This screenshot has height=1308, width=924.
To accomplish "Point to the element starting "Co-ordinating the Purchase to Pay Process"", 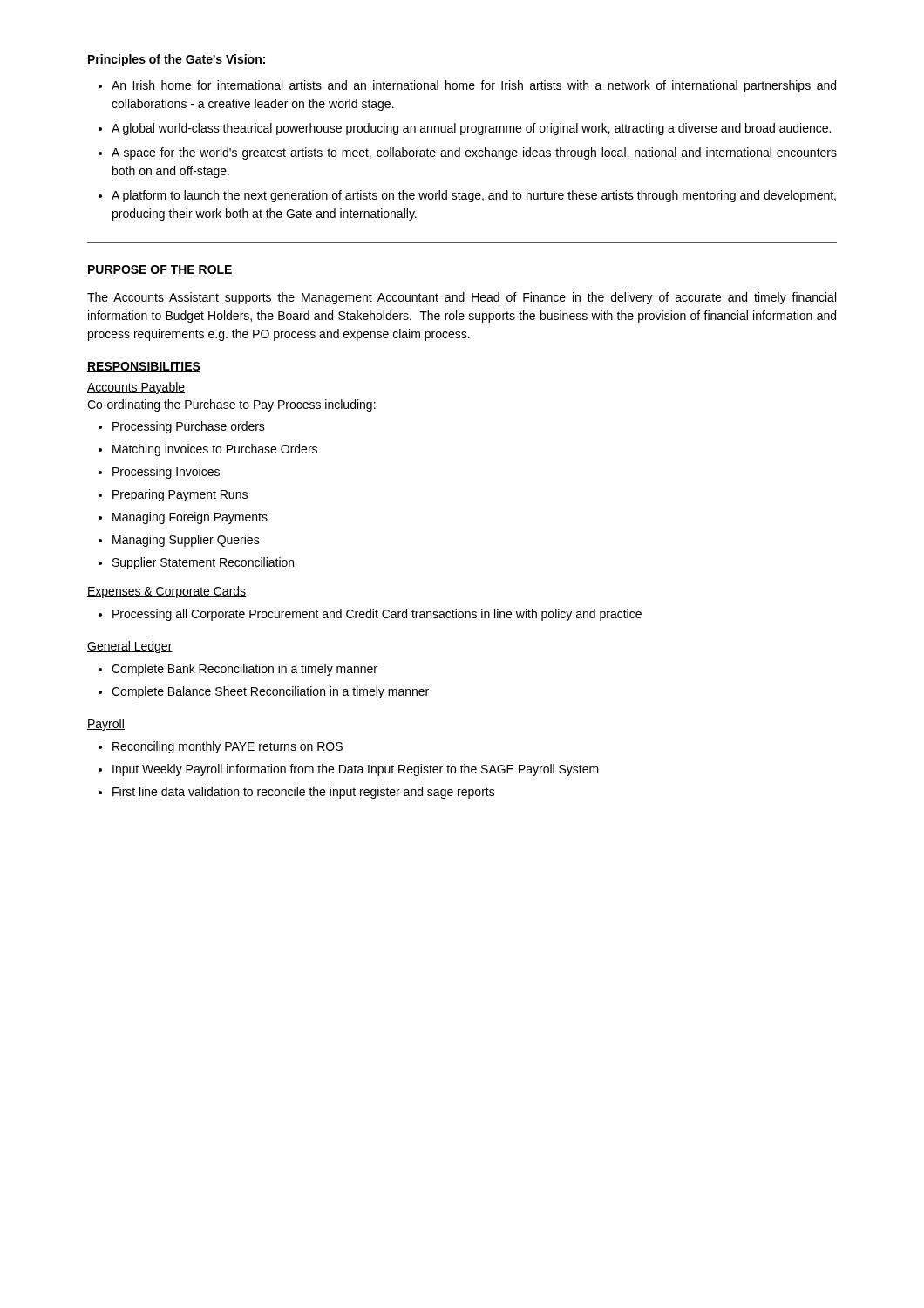I will point(232,405).
